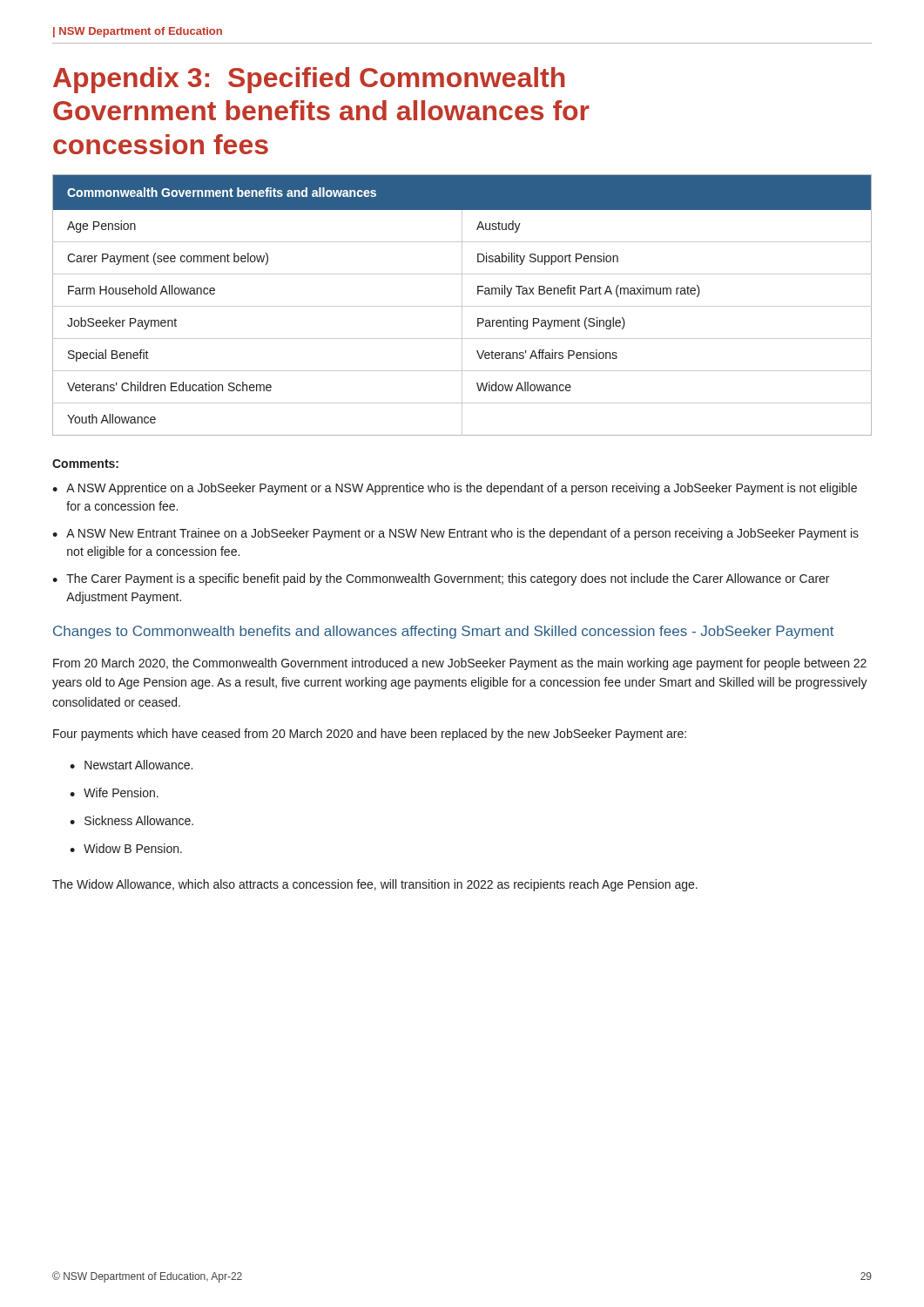This screenshot has height=1307, width=924.
Task: Point to the region starting "Changes to Commonwealth benefits"
Action: pyautogui.click(x=462, y=632)
